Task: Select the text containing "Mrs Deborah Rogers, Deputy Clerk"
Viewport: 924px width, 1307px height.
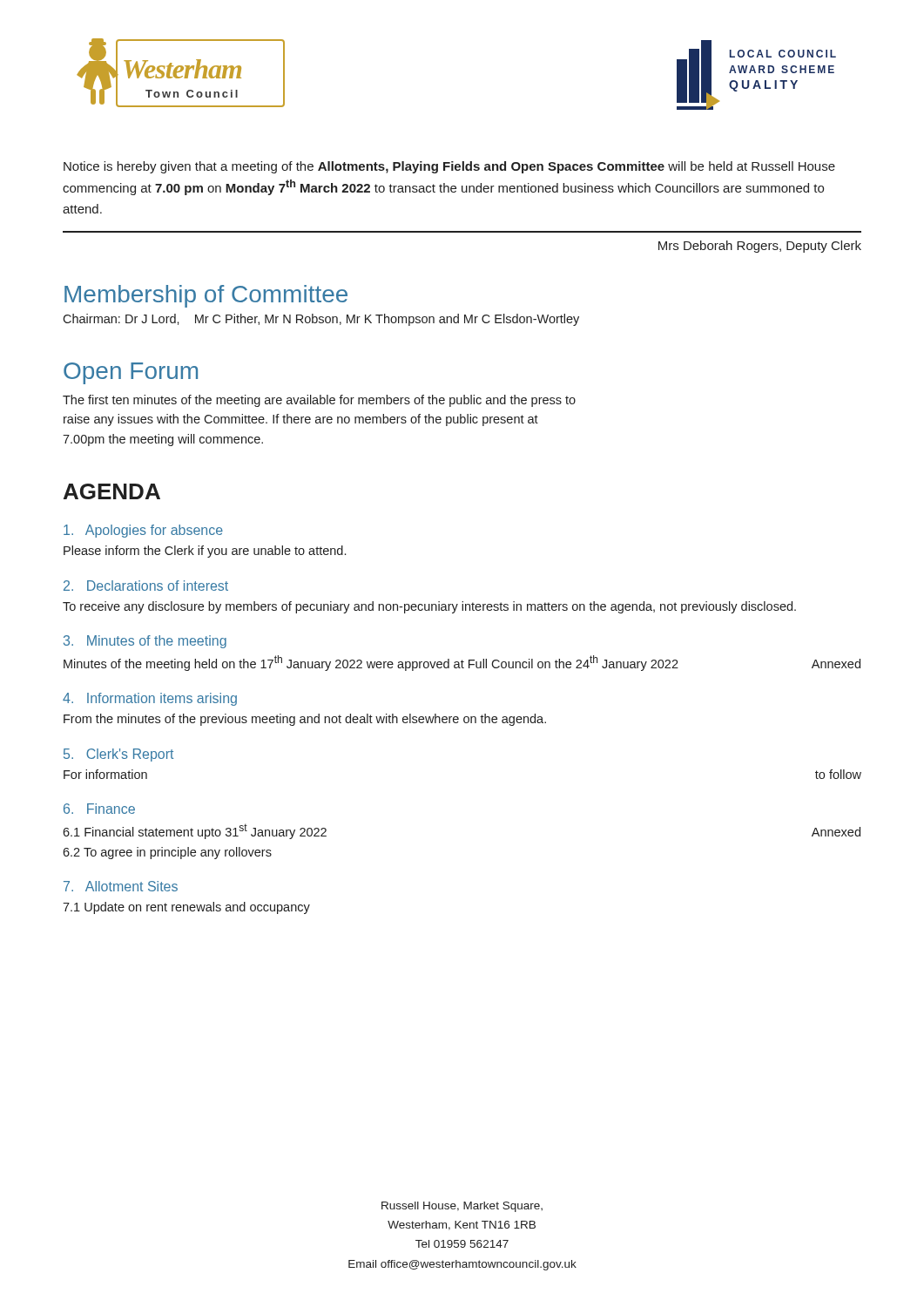Action: pyautogui.click(x=759, y=245)
